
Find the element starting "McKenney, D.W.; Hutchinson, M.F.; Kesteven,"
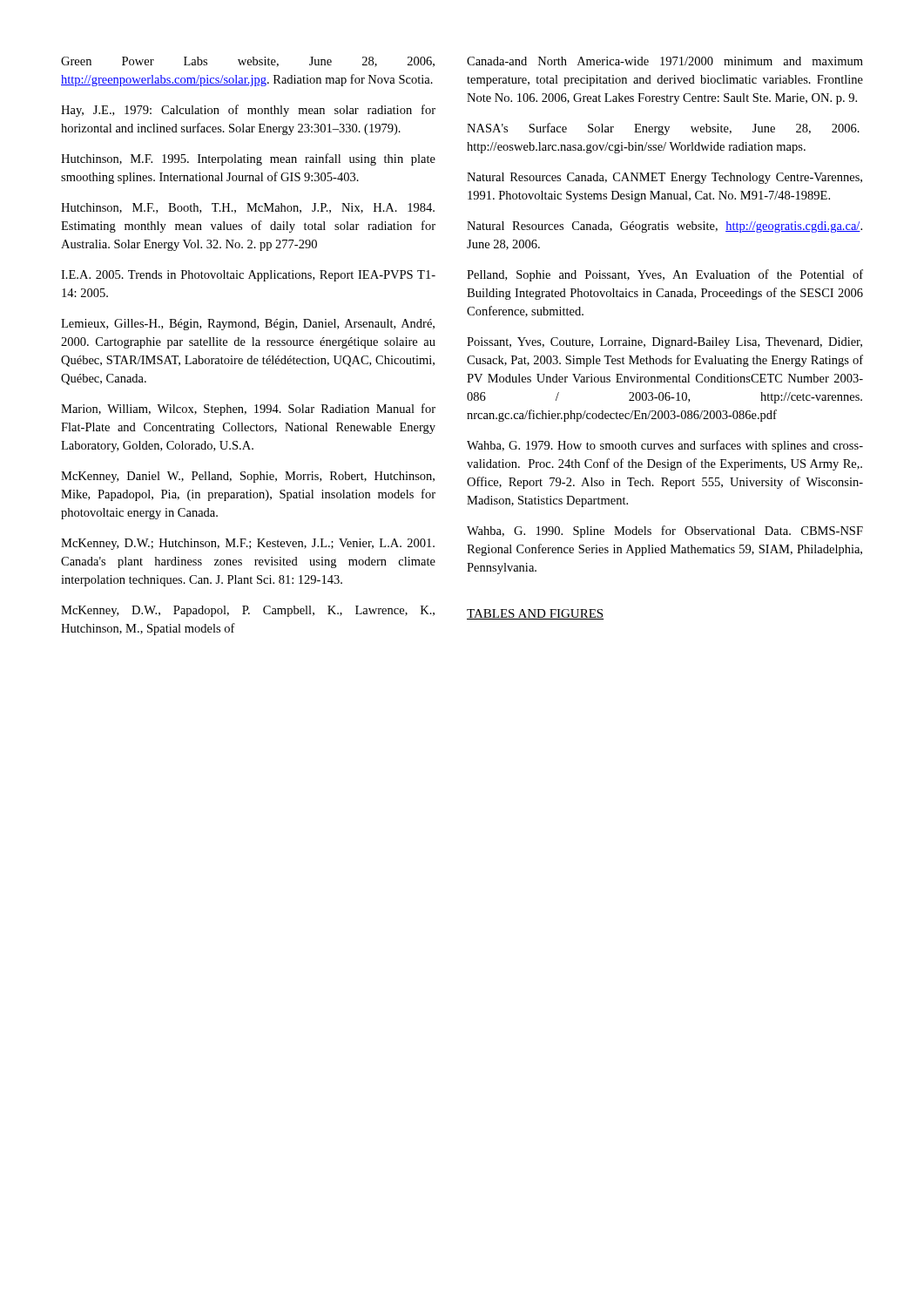pos(248,562)
